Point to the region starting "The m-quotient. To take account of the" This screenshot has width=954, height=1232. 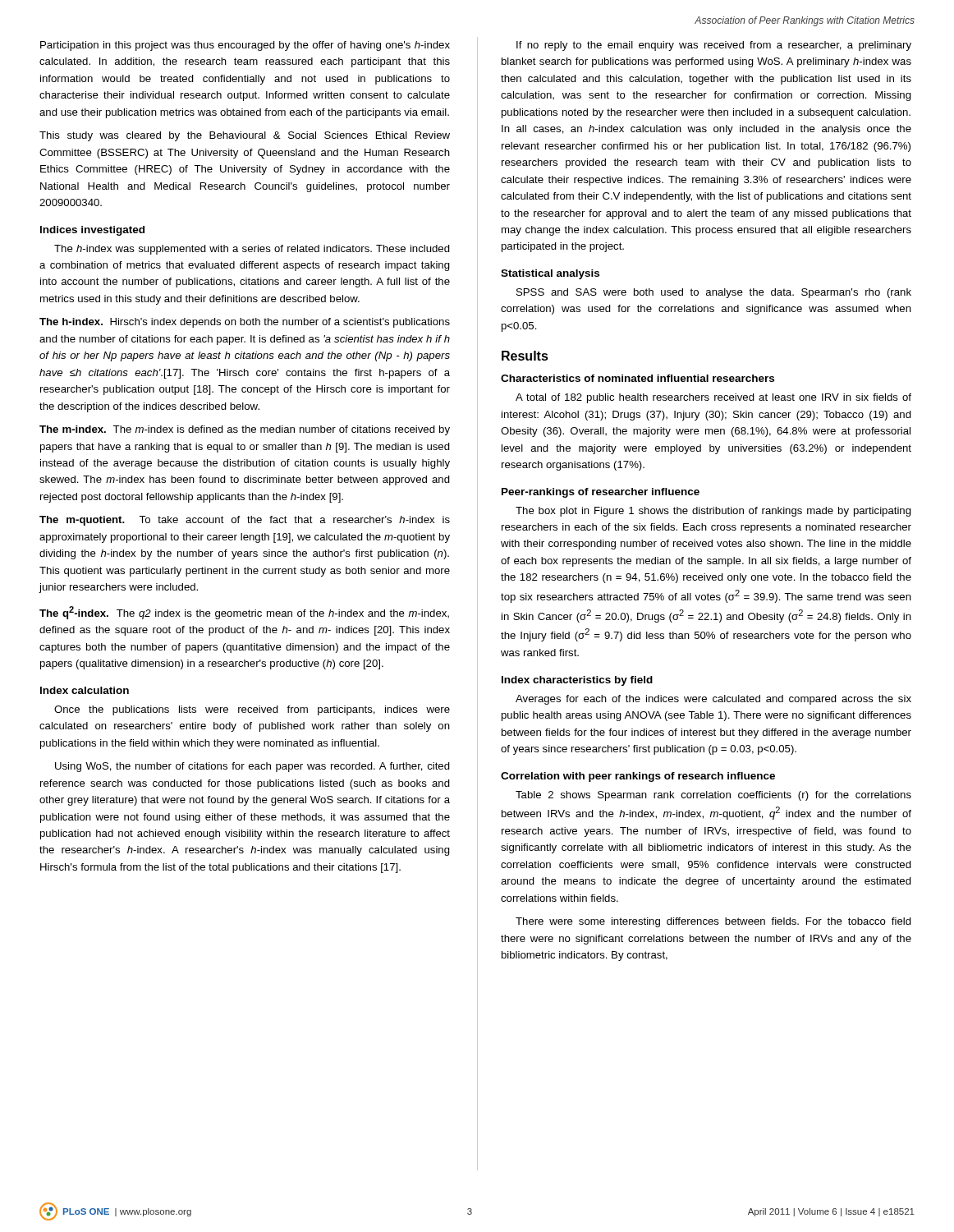[245, 554]
